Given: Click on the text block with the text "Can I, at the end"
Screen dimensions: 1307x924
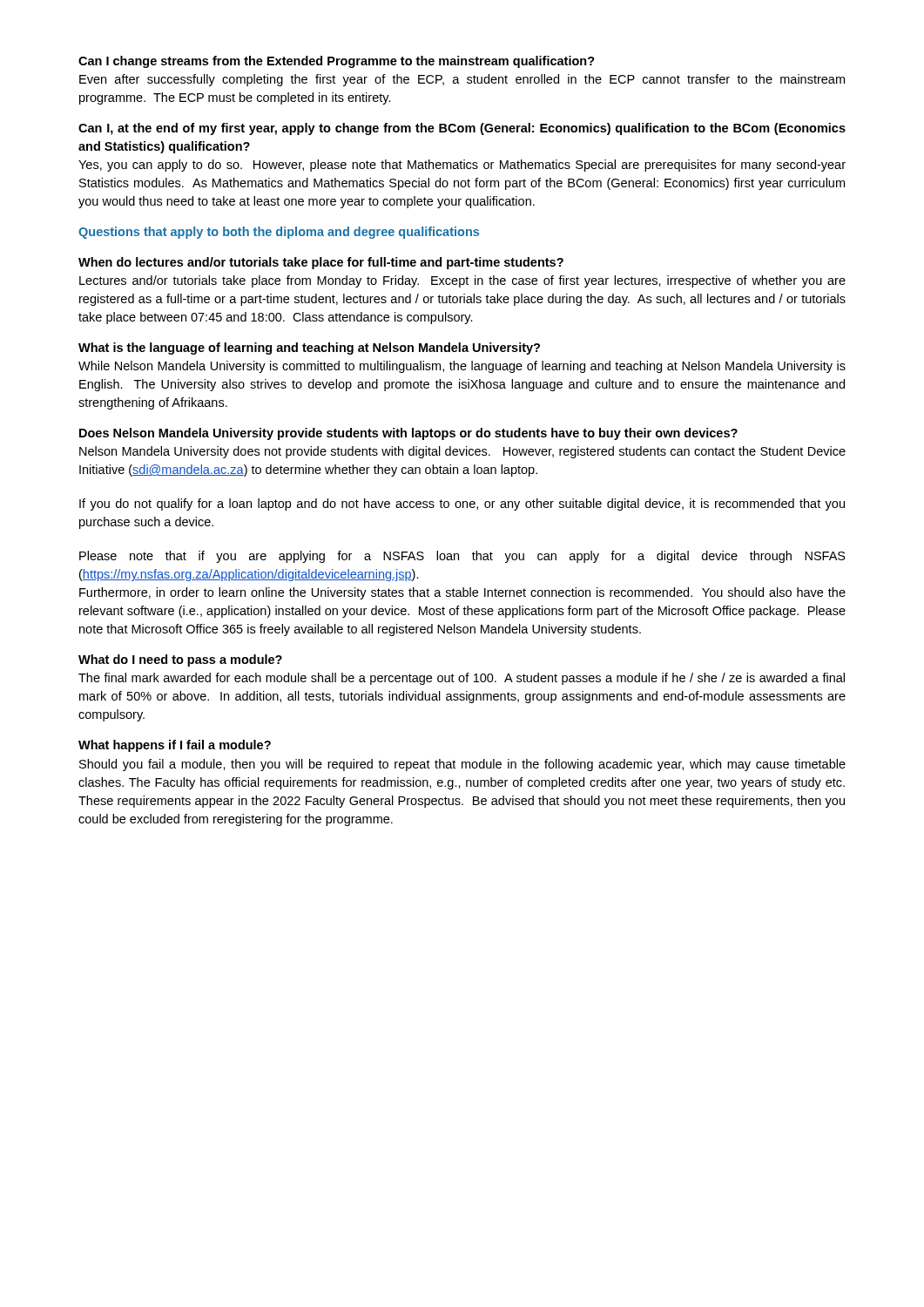Looking at the screenshot, I should 462,165.
